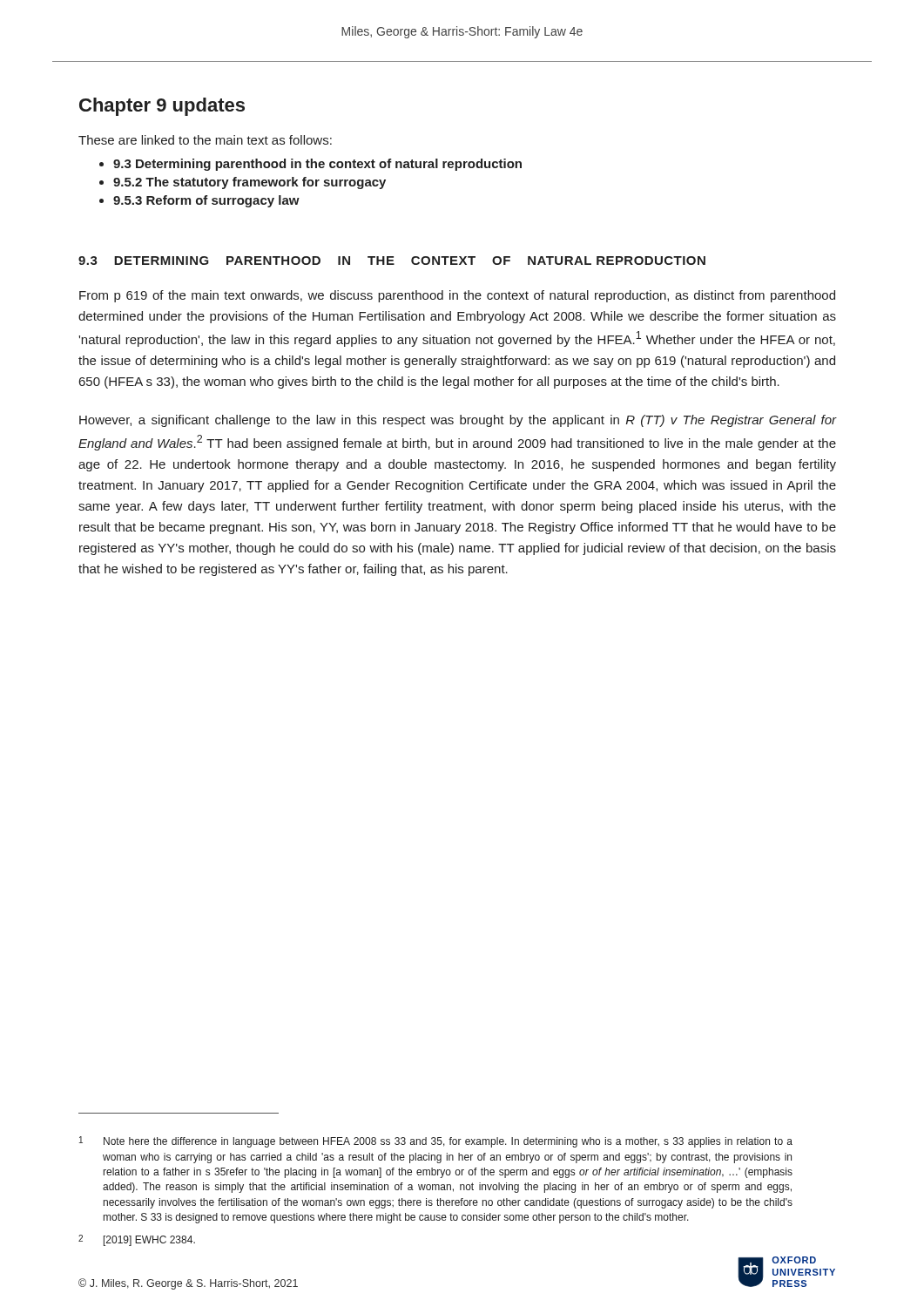
Task: Point to the passage starting "2 [2019] EWHC 2384."
Action: (137, 1240)
